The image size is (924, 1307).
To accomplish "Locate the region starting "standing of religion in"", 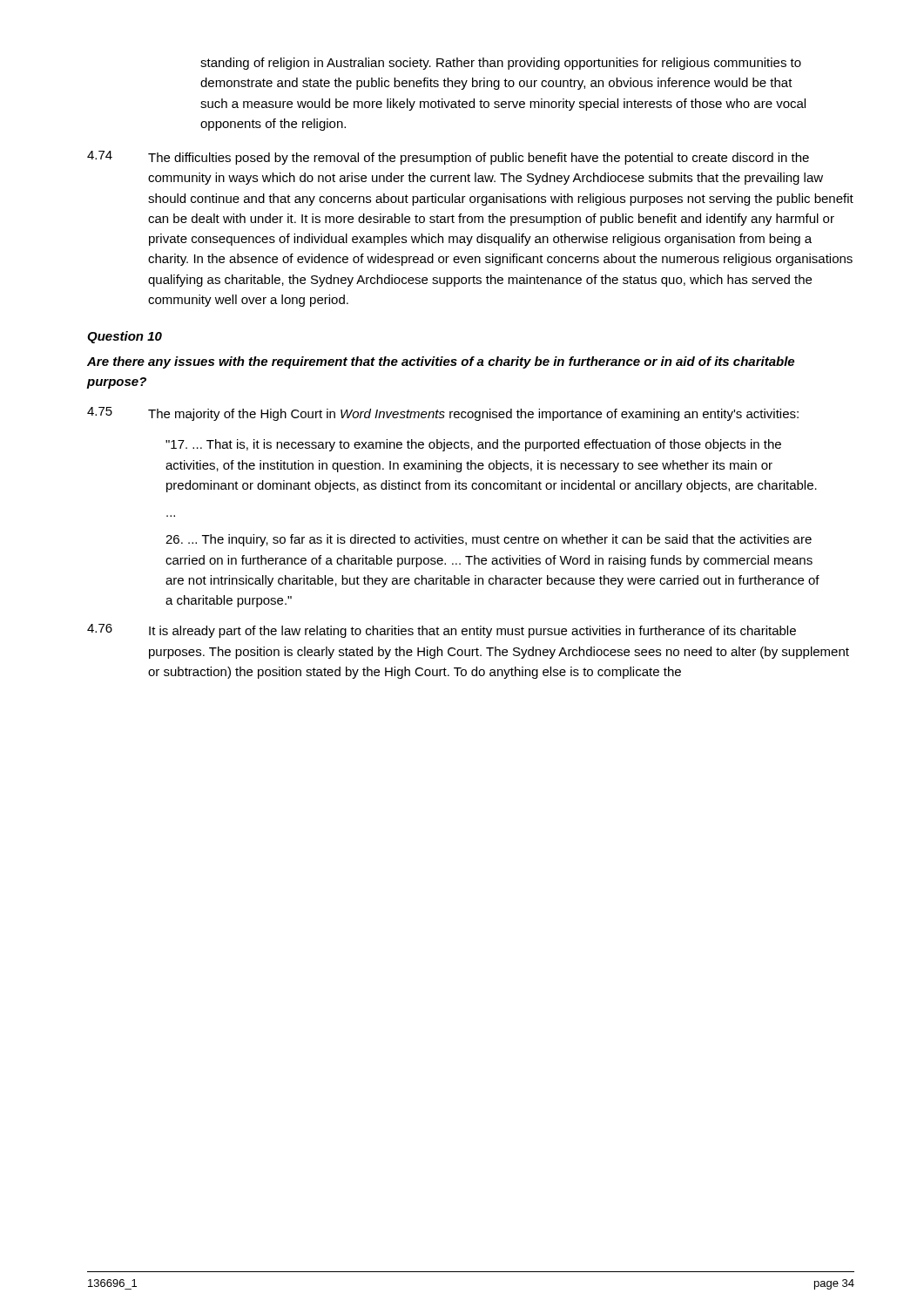I will coord(510,93).
